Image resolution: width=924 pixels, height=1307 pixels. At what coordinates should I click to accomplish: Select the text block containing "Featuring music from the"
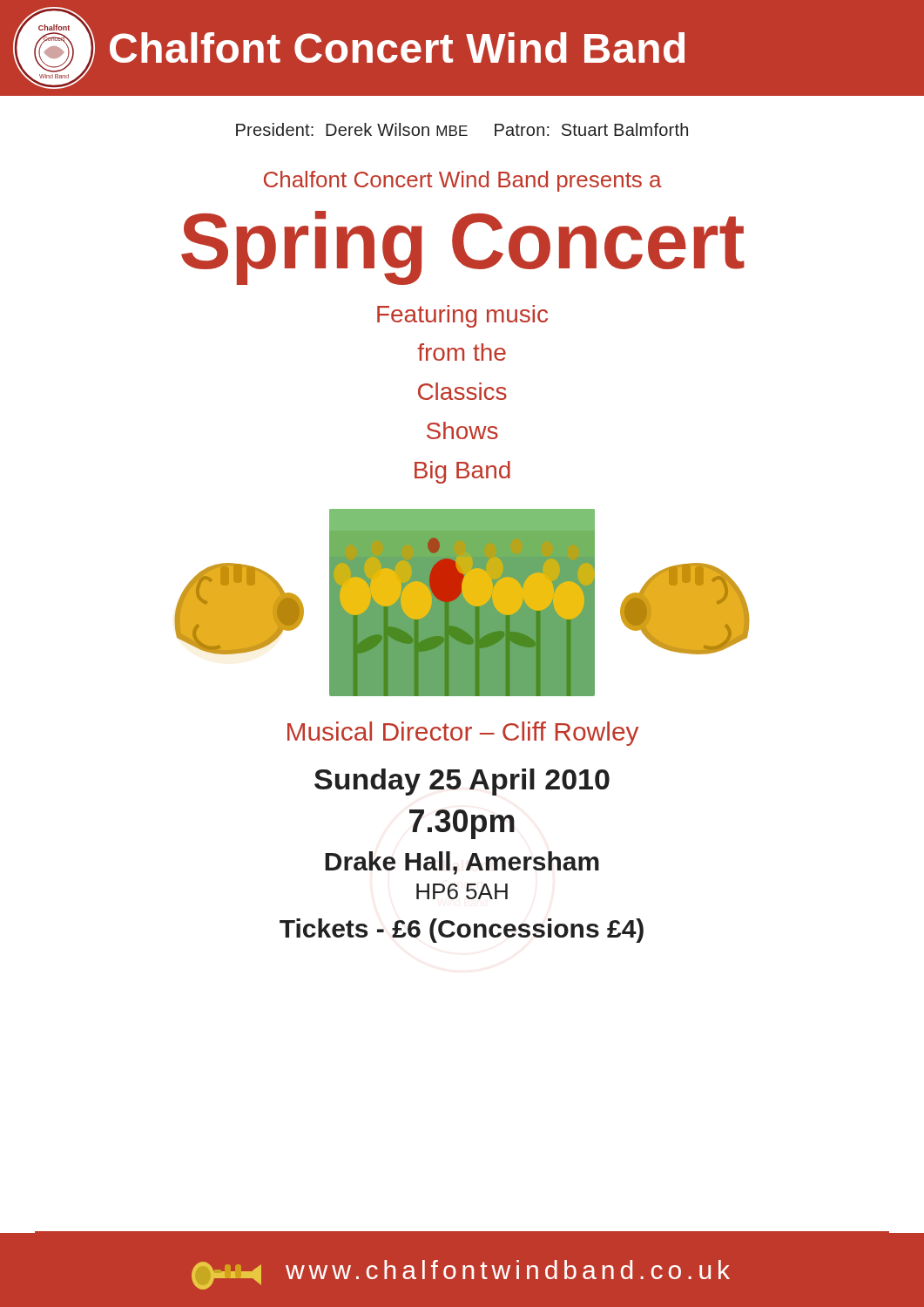tap(462, 392)
